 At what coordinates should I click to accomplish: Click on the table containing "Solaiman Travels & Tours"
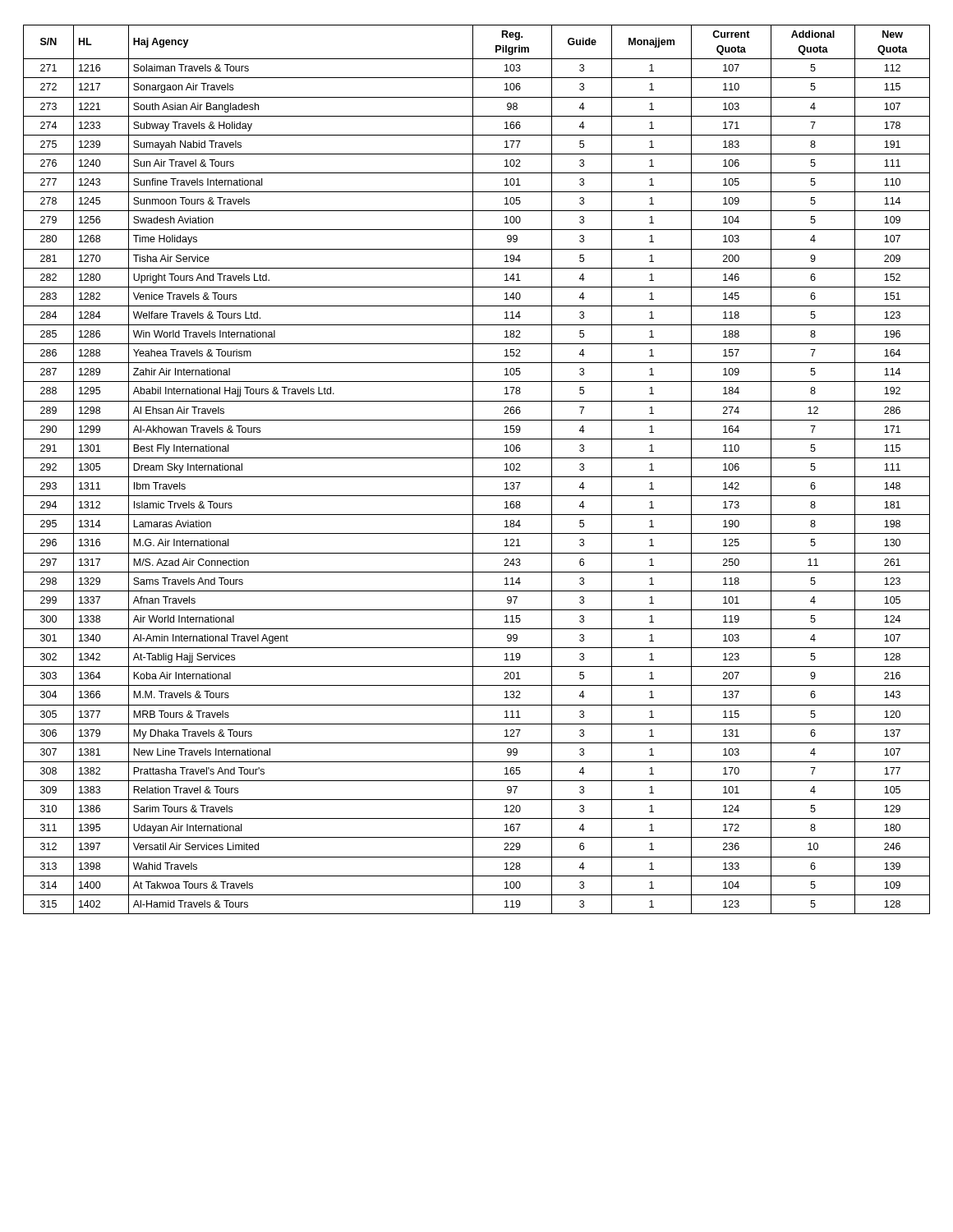pos(476,469)
